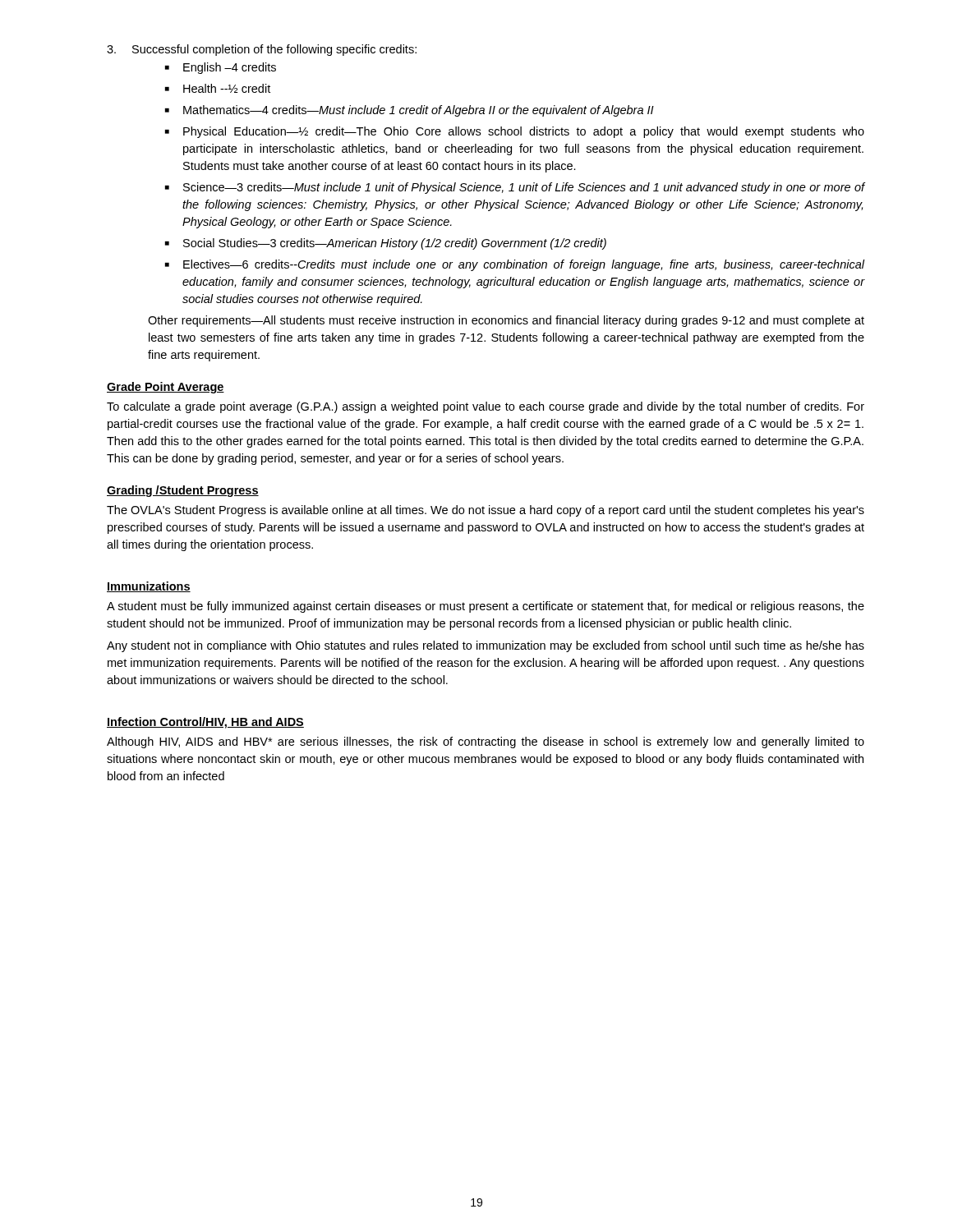
Task: Click the passage that begins "■ Social Studies—3 credits—American History"
Action: click(x=514, y=244)
